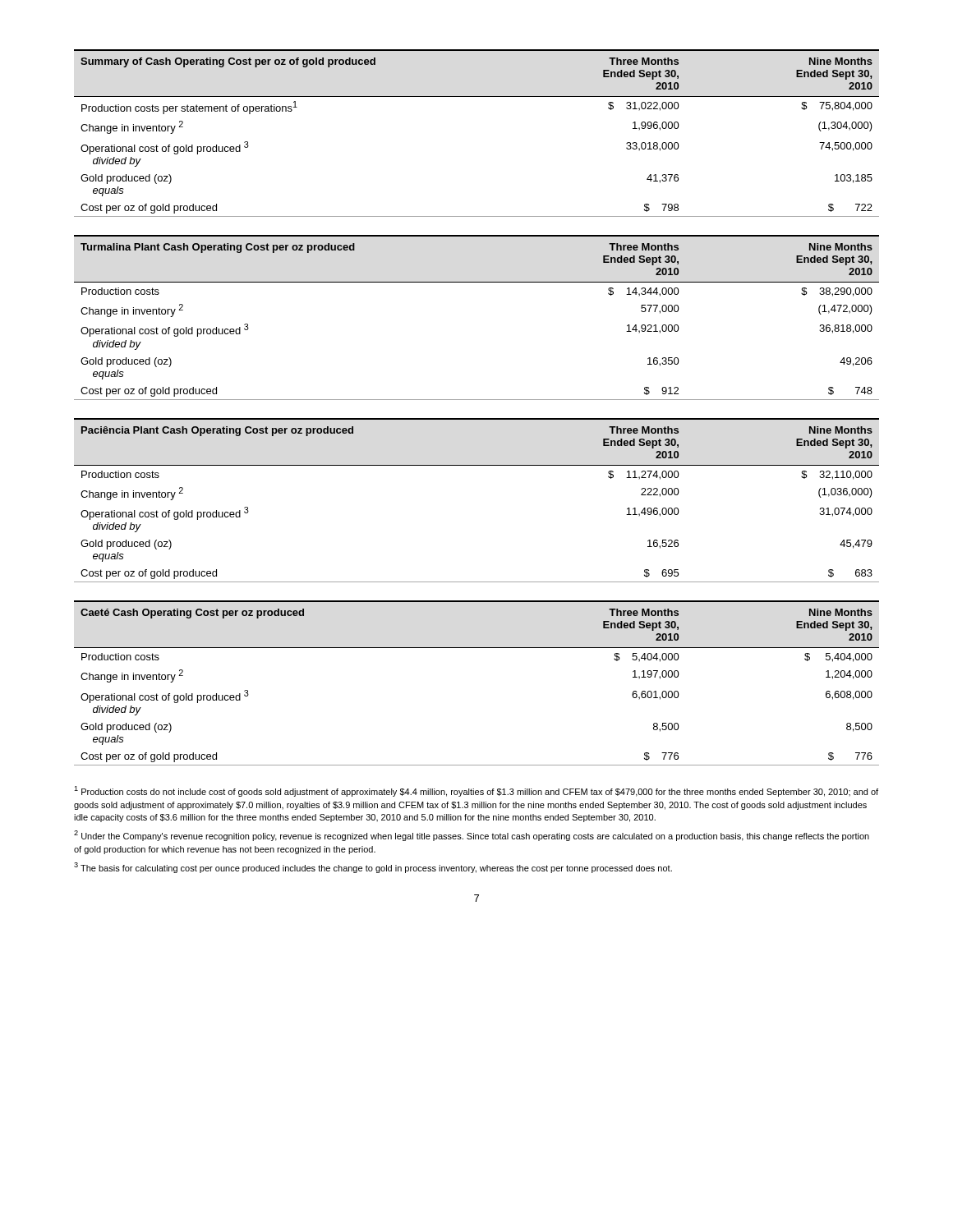
Task: Select the footnote that reads "1 Production costs do not"
Action: (x=476, y=803)
